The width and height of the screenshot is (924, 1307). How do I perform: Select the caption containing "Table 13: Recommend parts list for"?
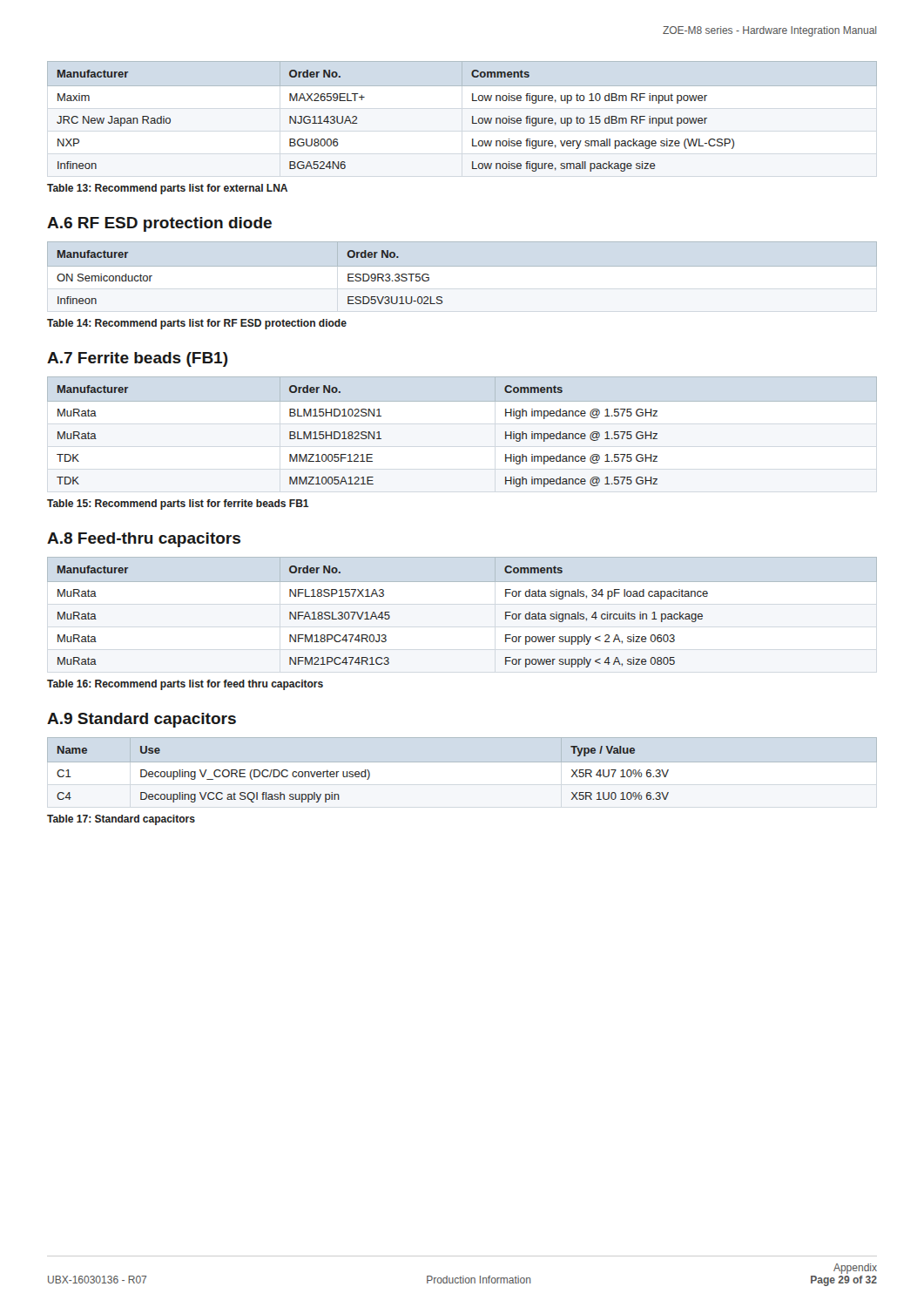[167, 188]
